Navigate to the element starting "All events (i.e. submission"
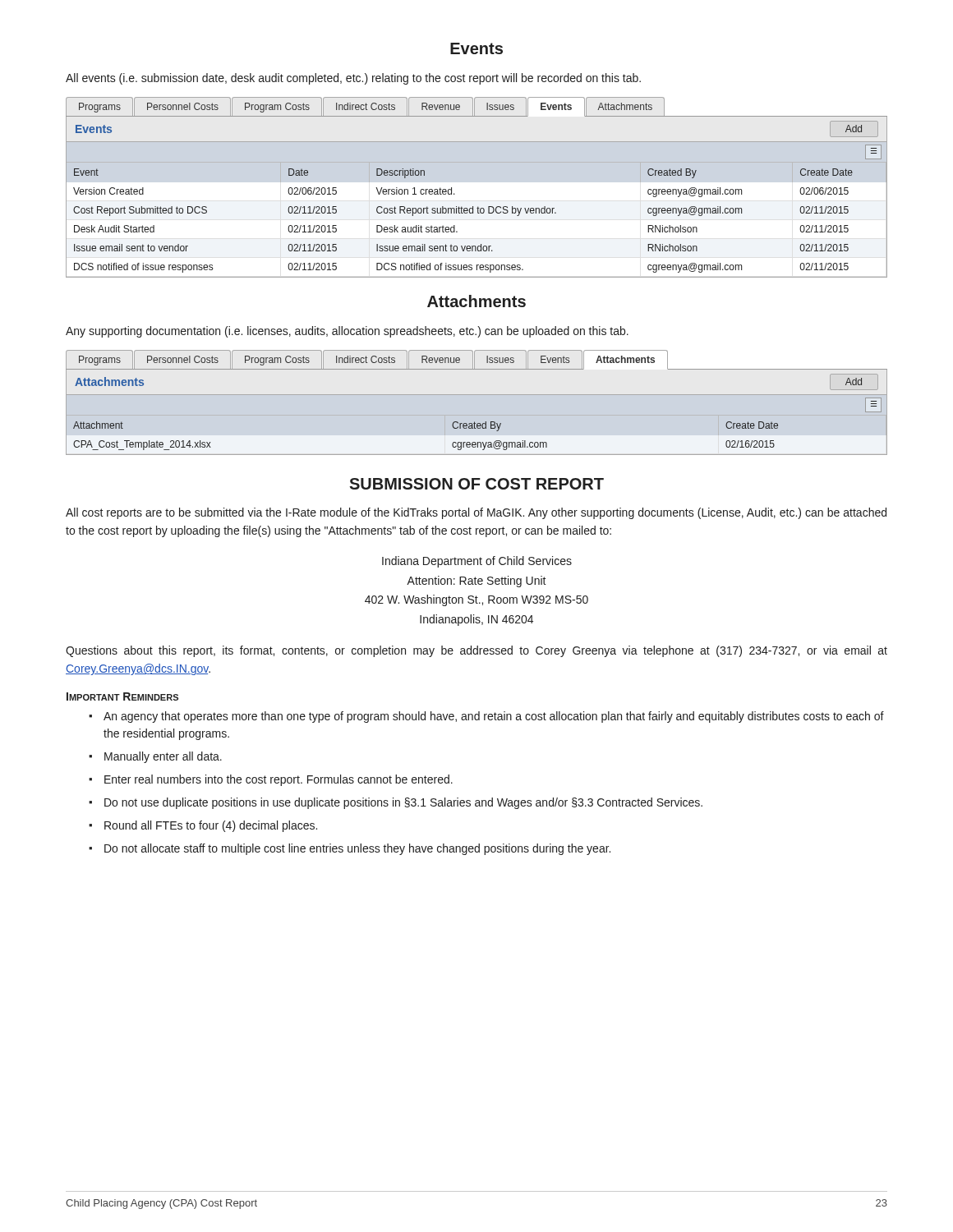Image resolution: width=953 pixels, height=1232 pixels. coord(354,78)
